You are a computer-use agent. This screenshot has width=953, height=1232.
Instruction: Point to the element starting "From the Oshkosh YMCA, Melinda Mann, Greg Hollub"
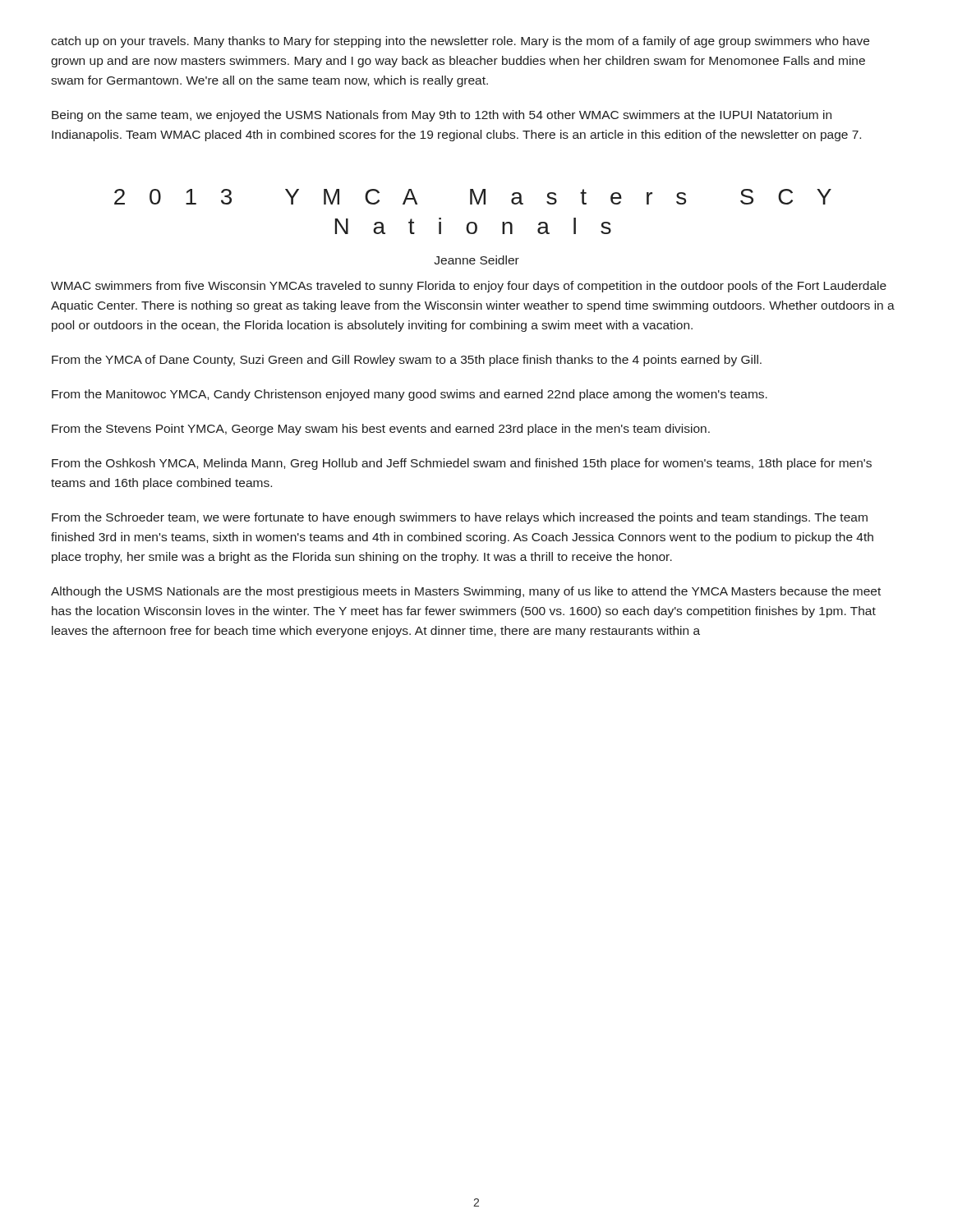461,473
